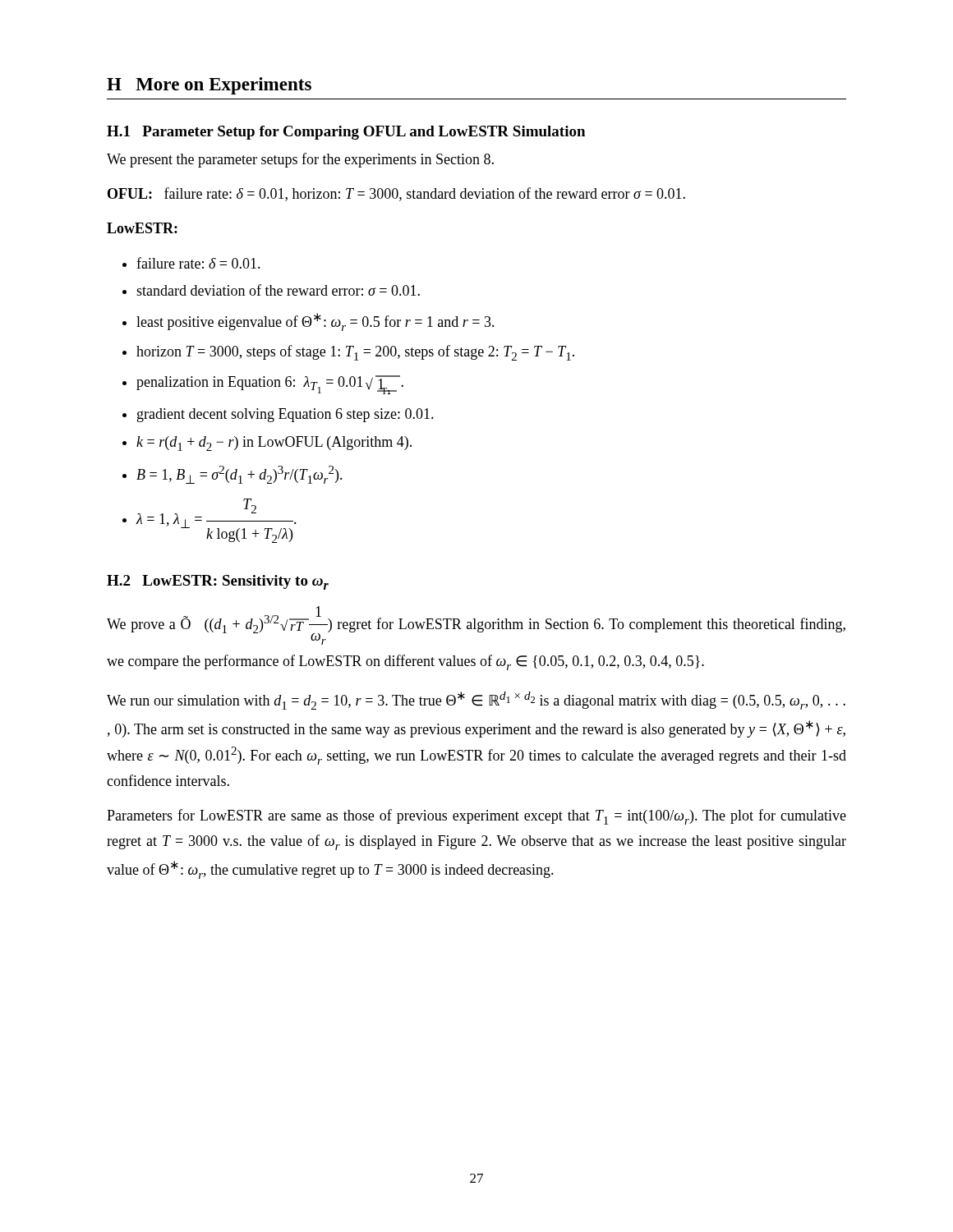Click on the text block starting "OFUL: failure rate: δ = 0.01, horizon:"
The width and height of the screenshot is (953, 1232).
click(x=476, y=195)
